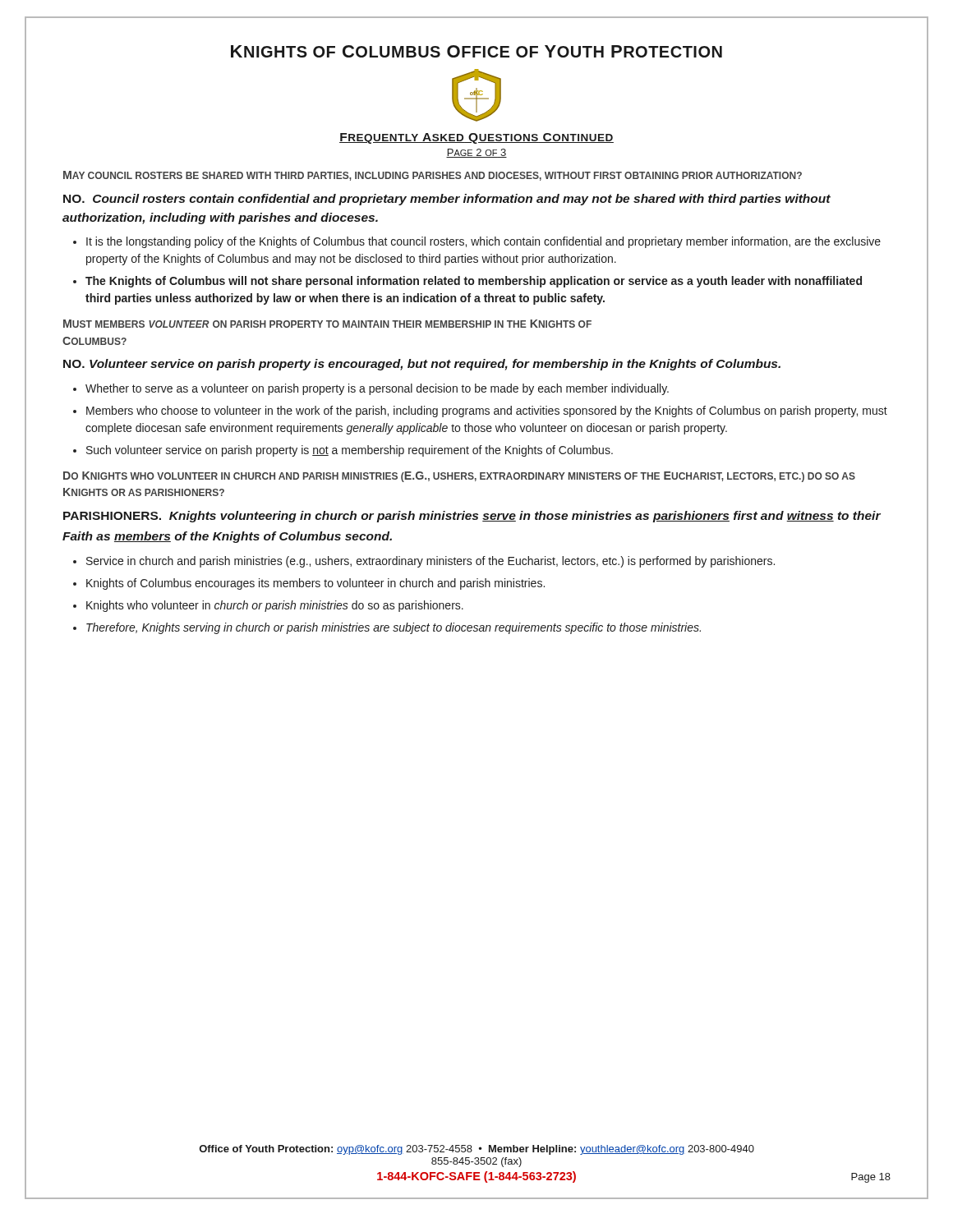Screen dimensions: 1232x953
Task: Click on the text starting "Service in church and parish ministries (e.g., ushers,"
Action: pyautogui.click(x=431, y=561)
